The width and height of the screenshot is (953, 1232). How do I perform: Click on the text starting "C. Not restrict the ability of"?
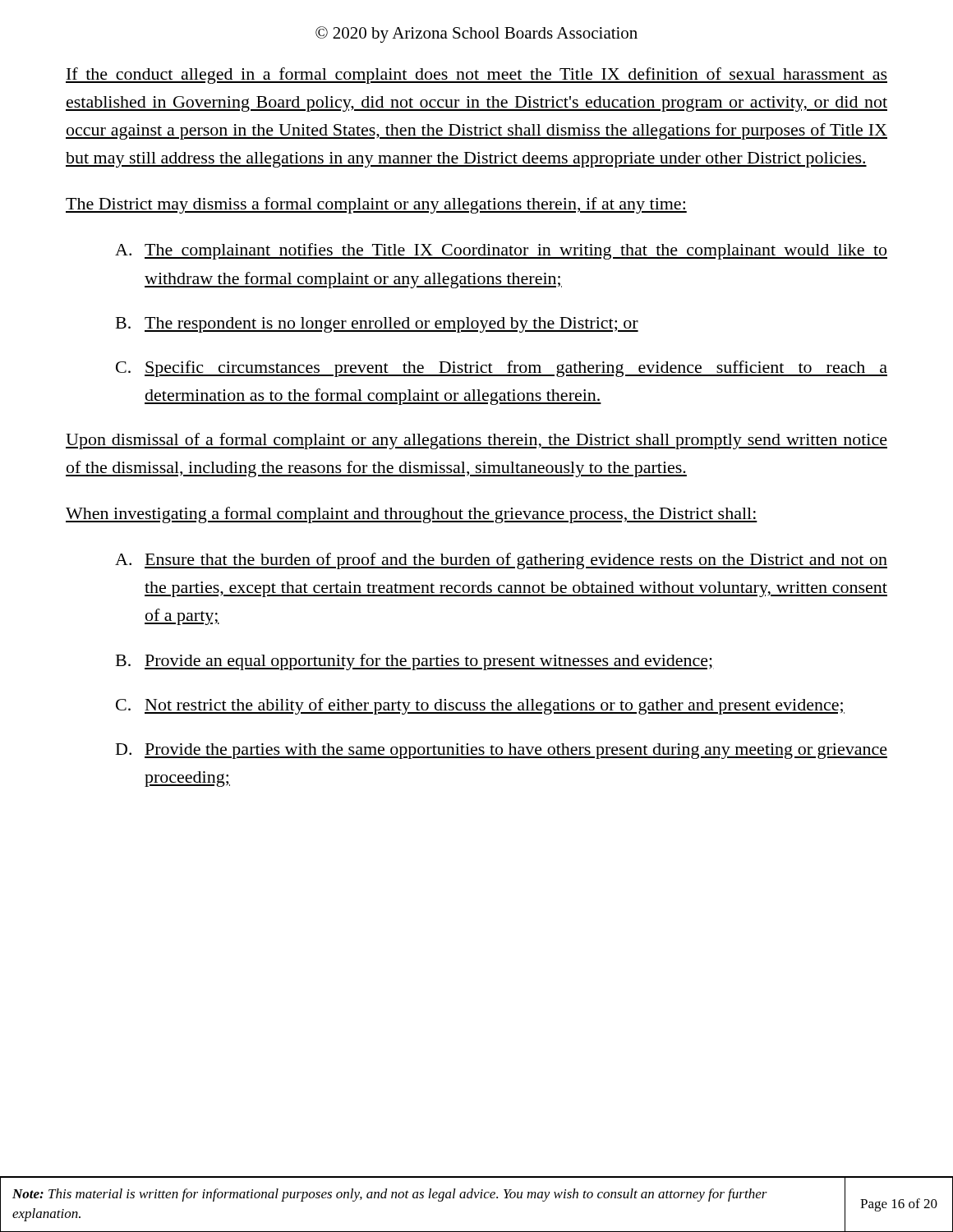501,704
